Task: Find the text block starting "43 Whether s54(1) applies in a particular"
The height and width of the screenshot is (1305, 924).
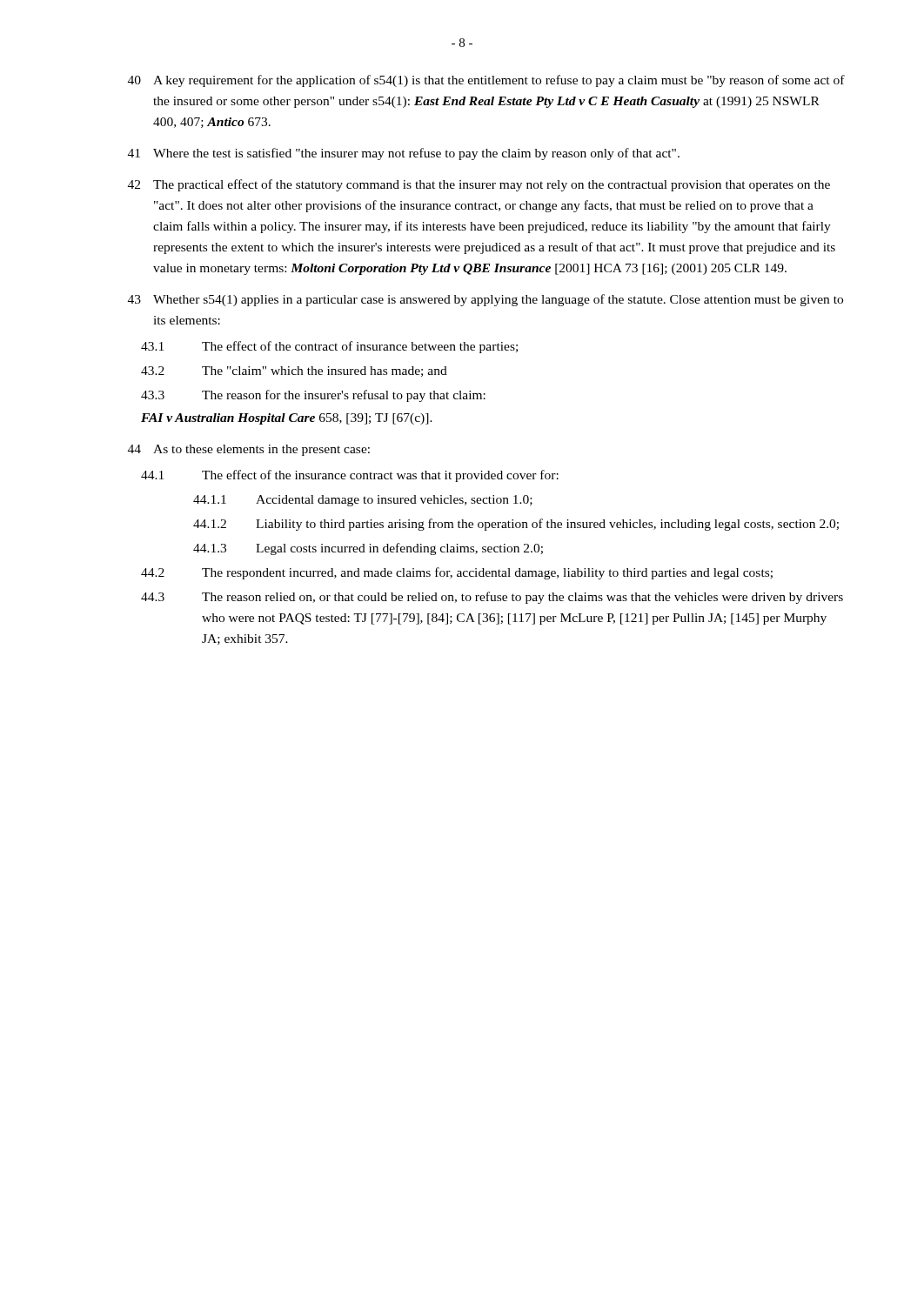Action: point(471,310)
